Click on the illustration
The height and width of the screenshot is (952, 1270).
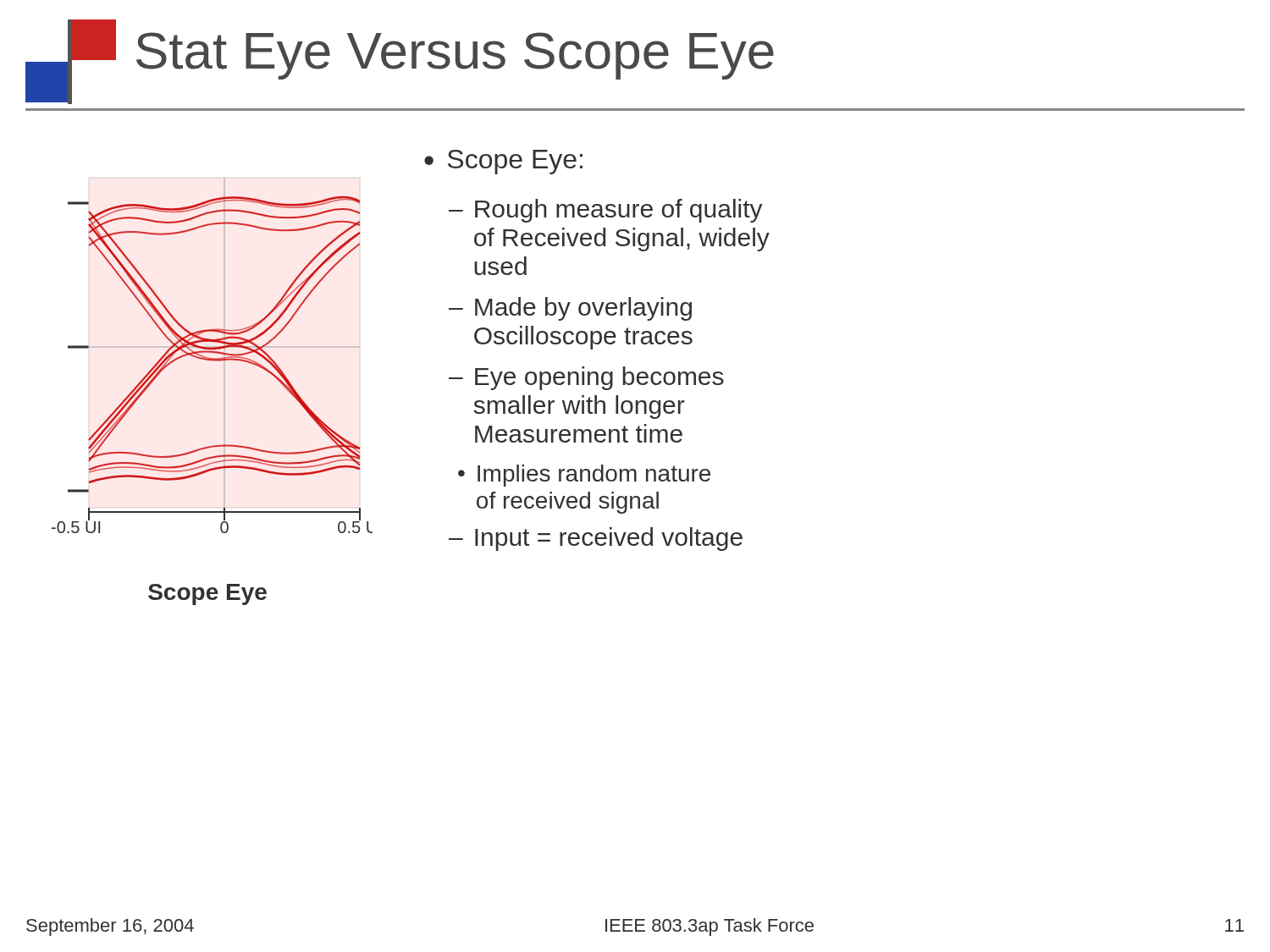point(207,361)
